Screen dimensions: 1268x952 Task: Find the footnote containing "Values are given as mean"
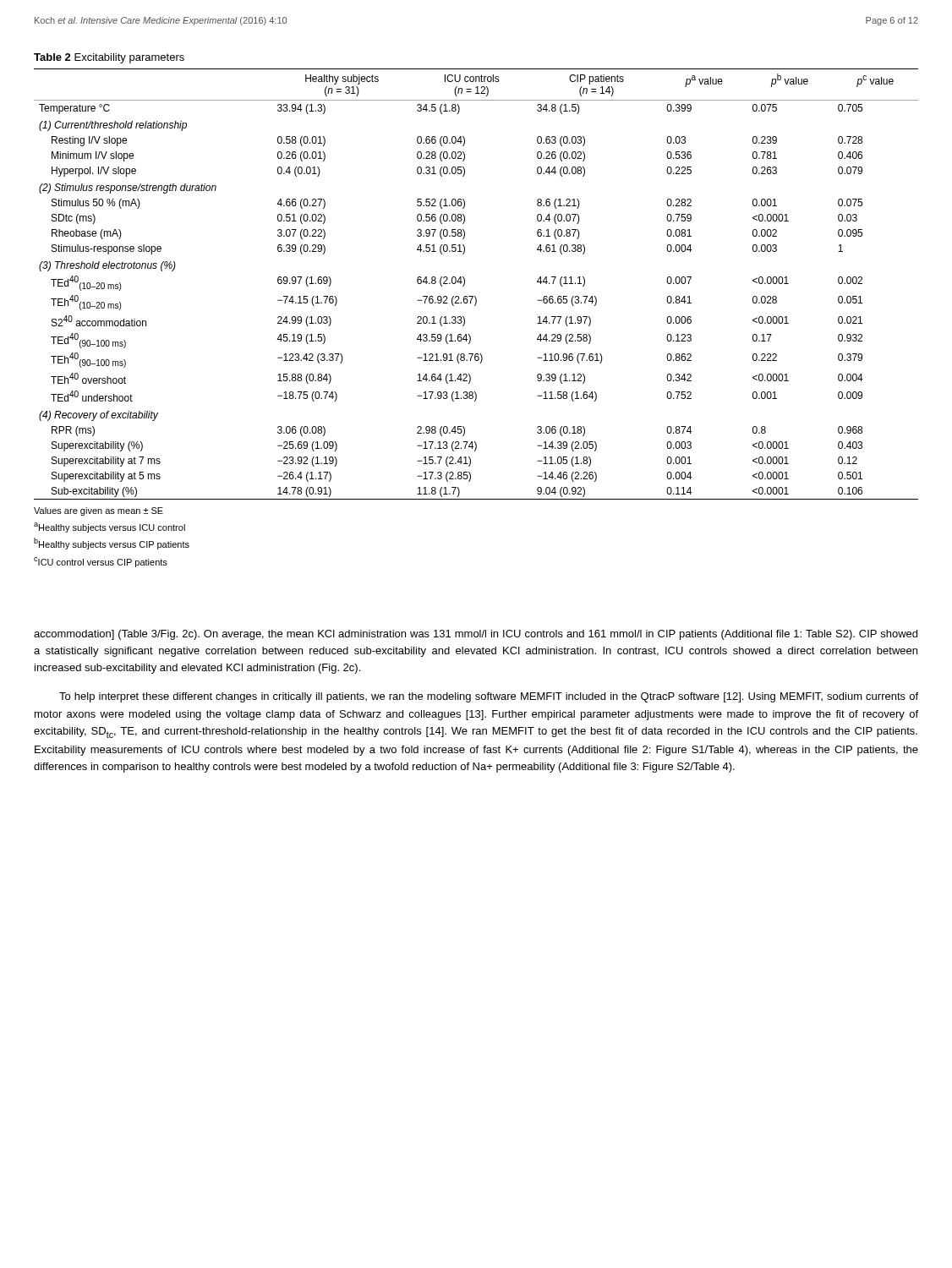(112, 536)
